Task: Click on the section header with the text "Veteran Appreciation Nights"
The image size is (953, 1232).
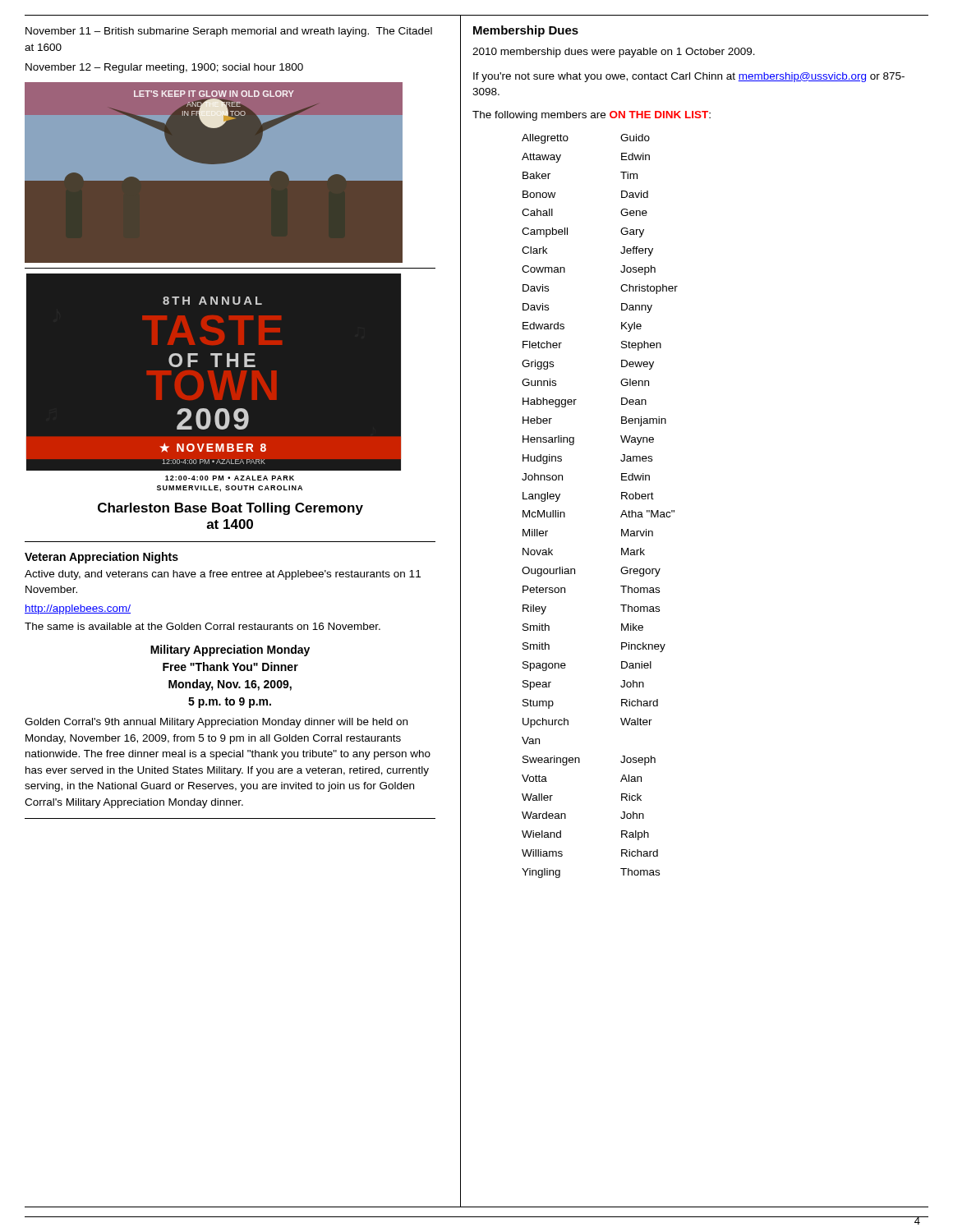Action: click(101, 557)
